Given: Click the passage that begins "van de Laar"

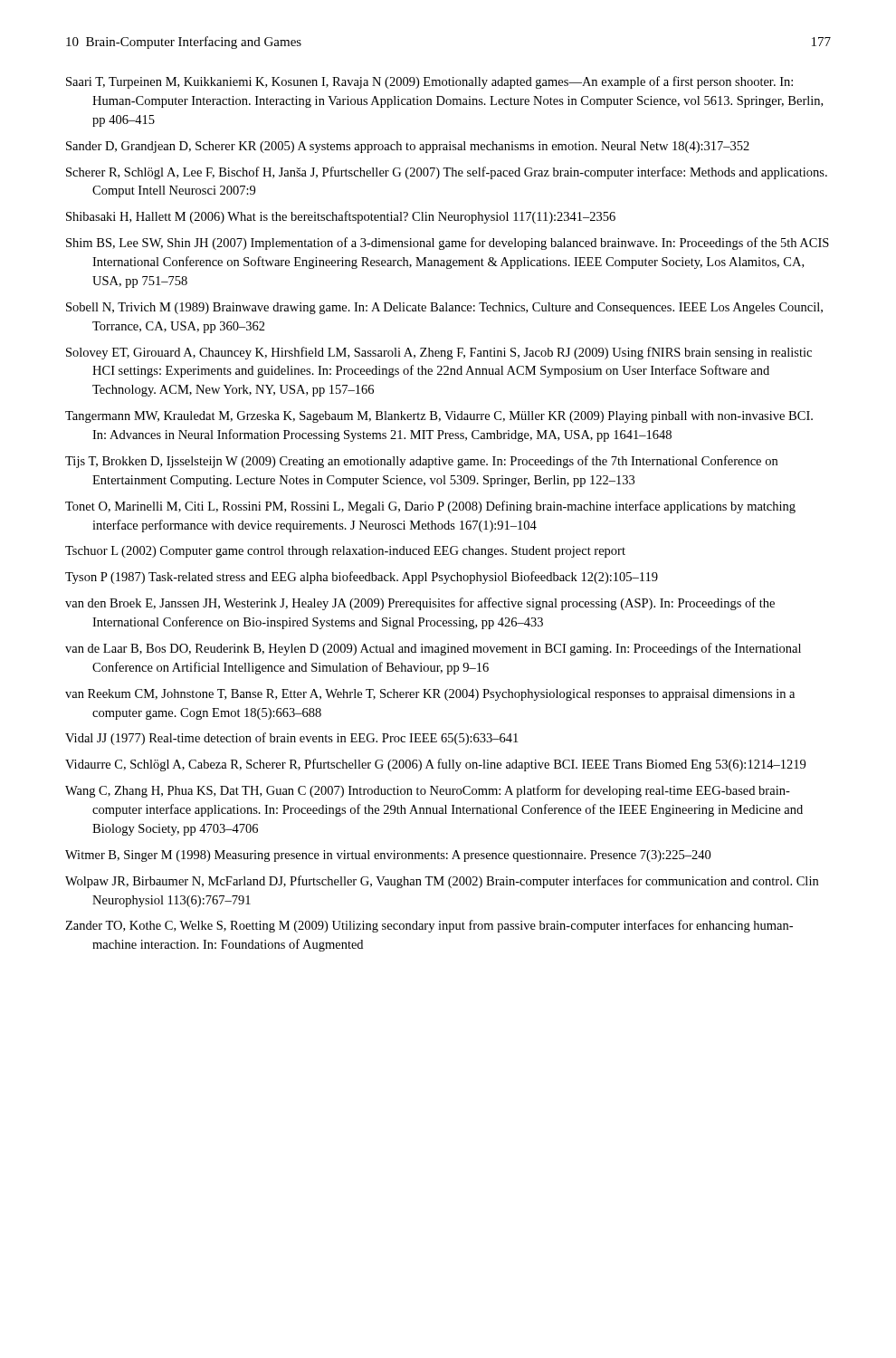Looking at the screenshot, I should tap(433, 658).
